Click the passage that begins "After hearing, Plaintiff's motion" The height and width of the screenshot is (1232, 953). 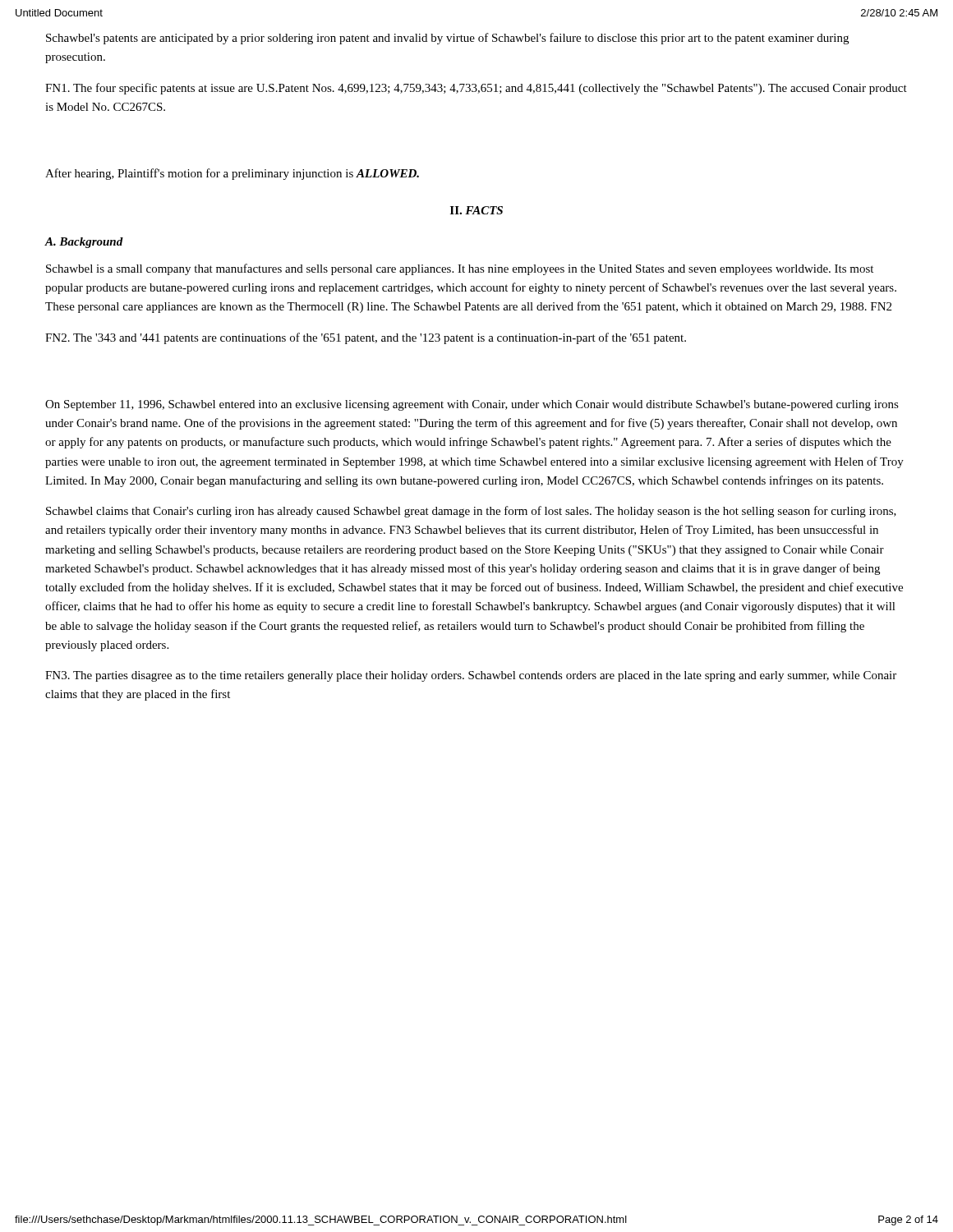pos(233,173)
